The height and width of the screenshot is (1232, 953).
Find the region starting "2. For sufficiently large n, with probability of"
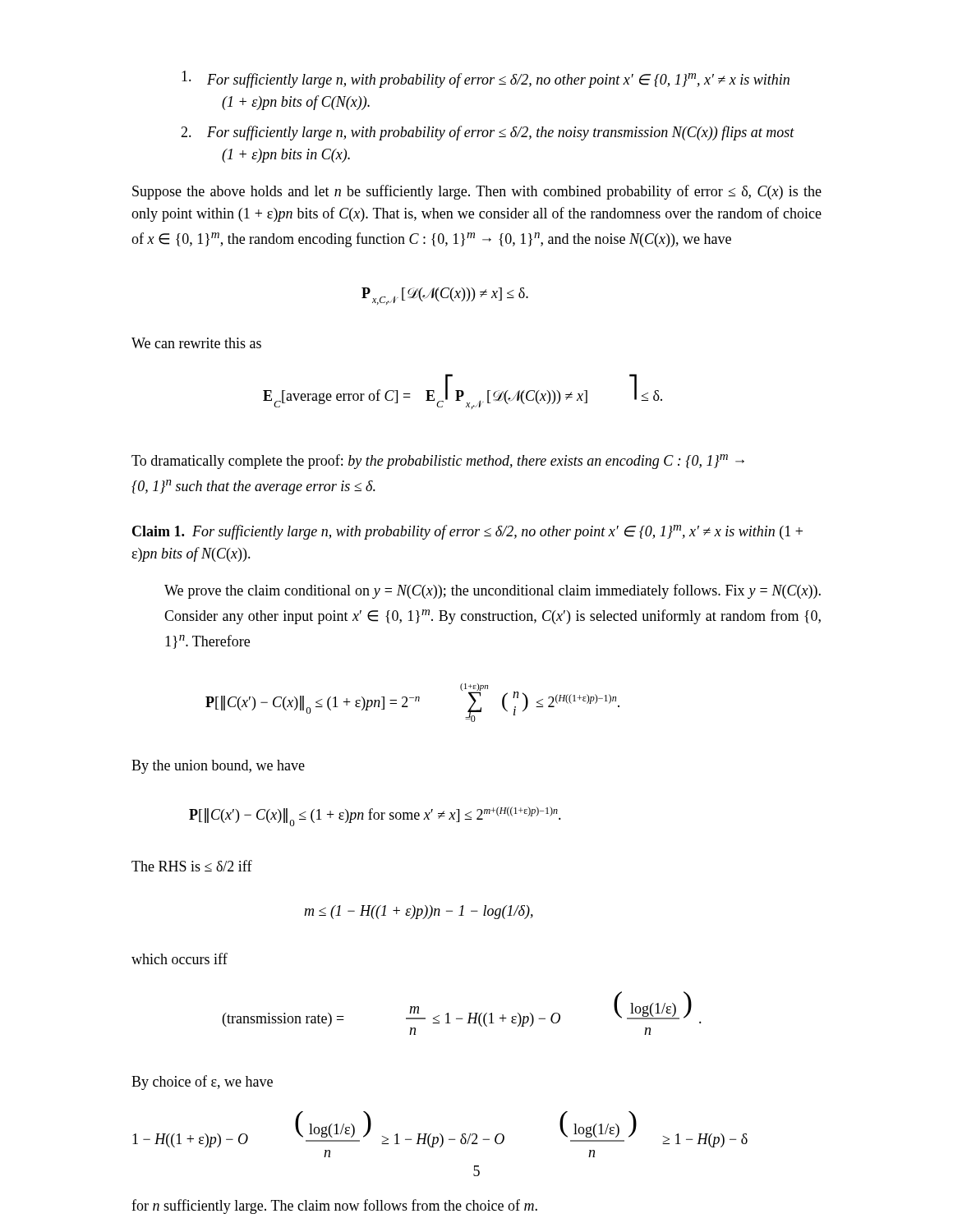point(501,144)
